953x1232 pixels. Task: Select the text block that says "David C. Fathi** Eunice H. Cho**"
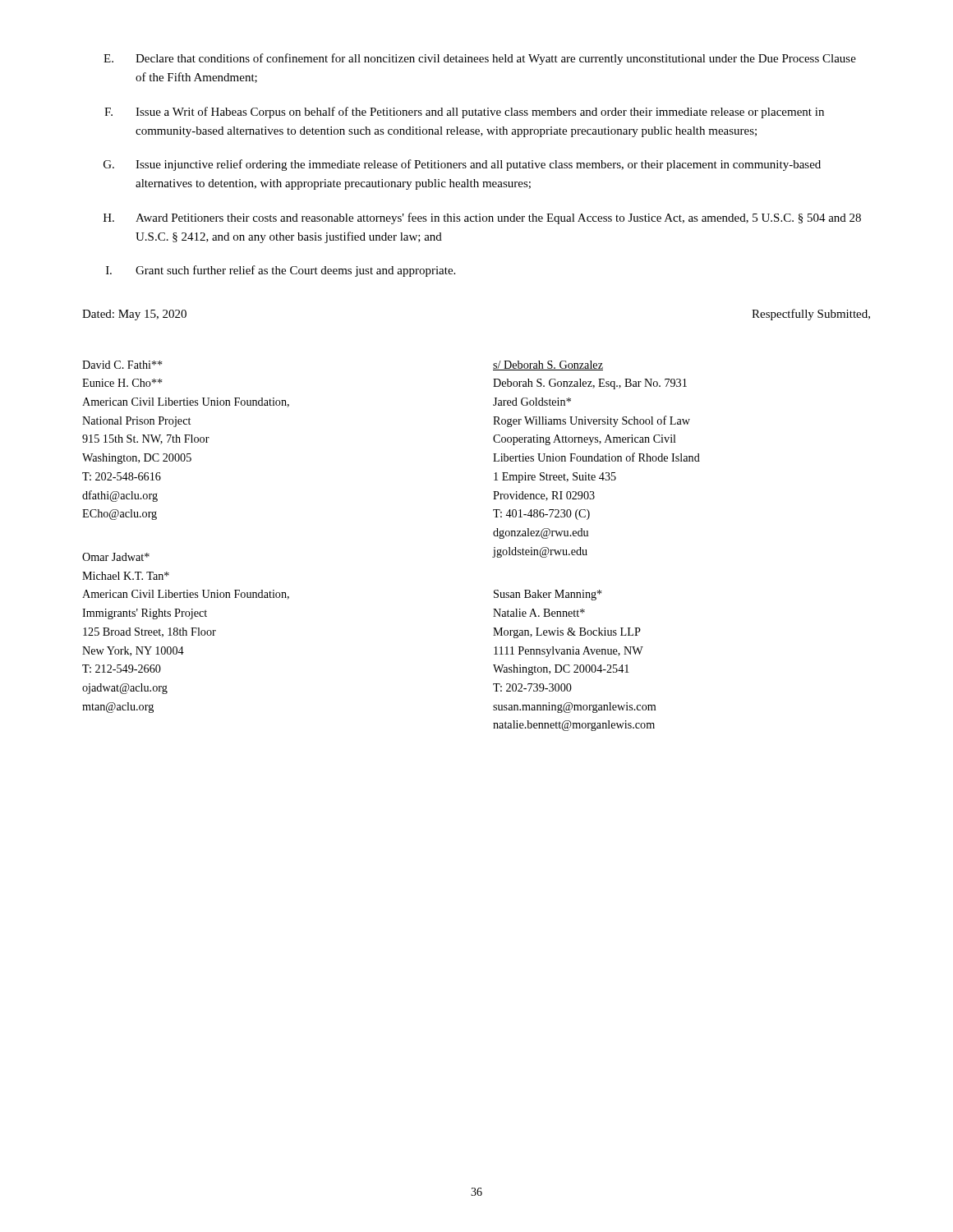(186, 439)
